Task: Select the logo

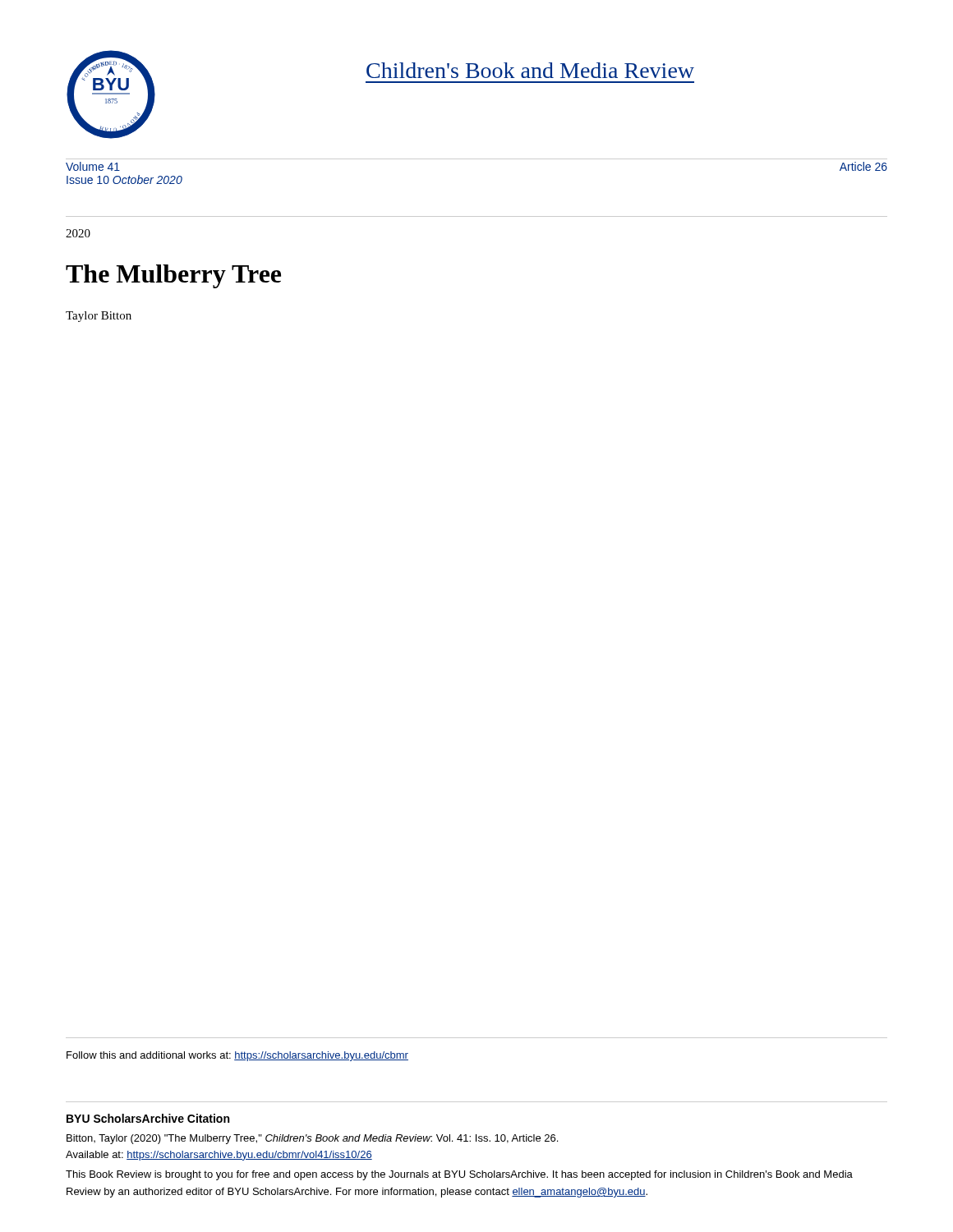Action: tap(119, 96)
